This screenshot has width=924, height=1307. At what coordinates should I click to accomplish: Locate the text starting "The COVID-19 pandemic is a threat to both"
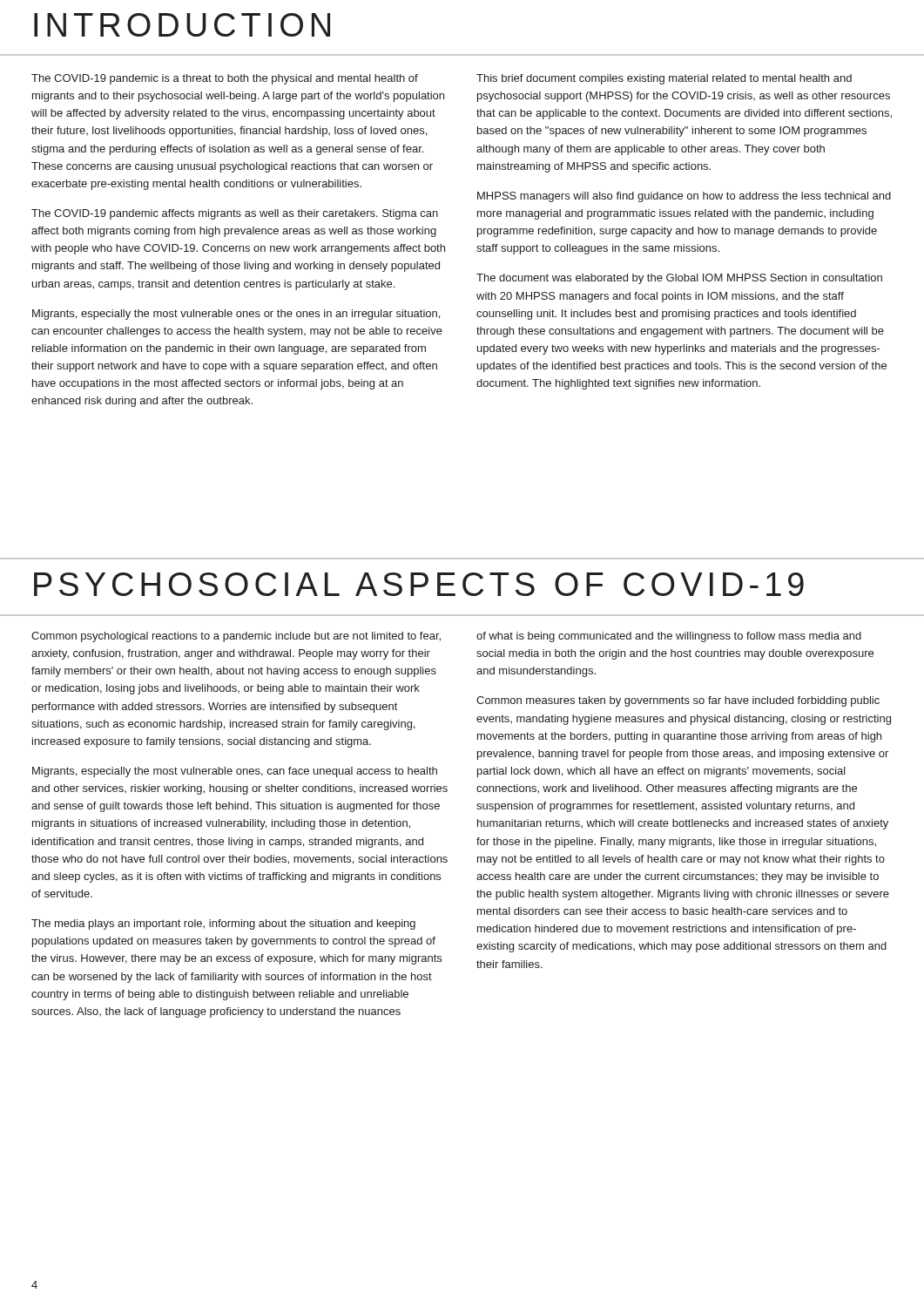click(240, 131)
